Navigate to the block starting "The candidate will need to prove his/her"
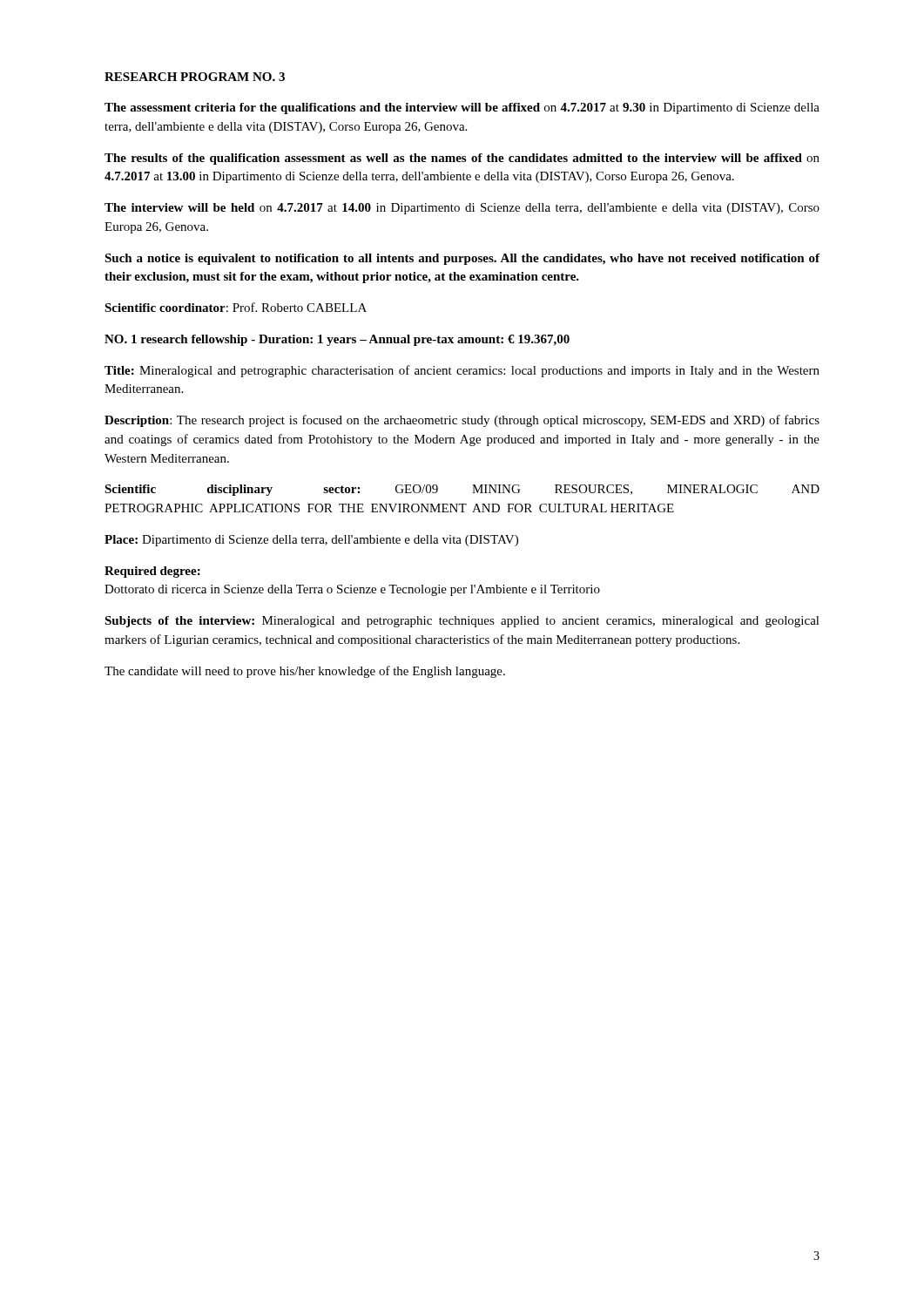This screenshot has width=924, height=1307. pyautogui.click(x=305, y=670)
